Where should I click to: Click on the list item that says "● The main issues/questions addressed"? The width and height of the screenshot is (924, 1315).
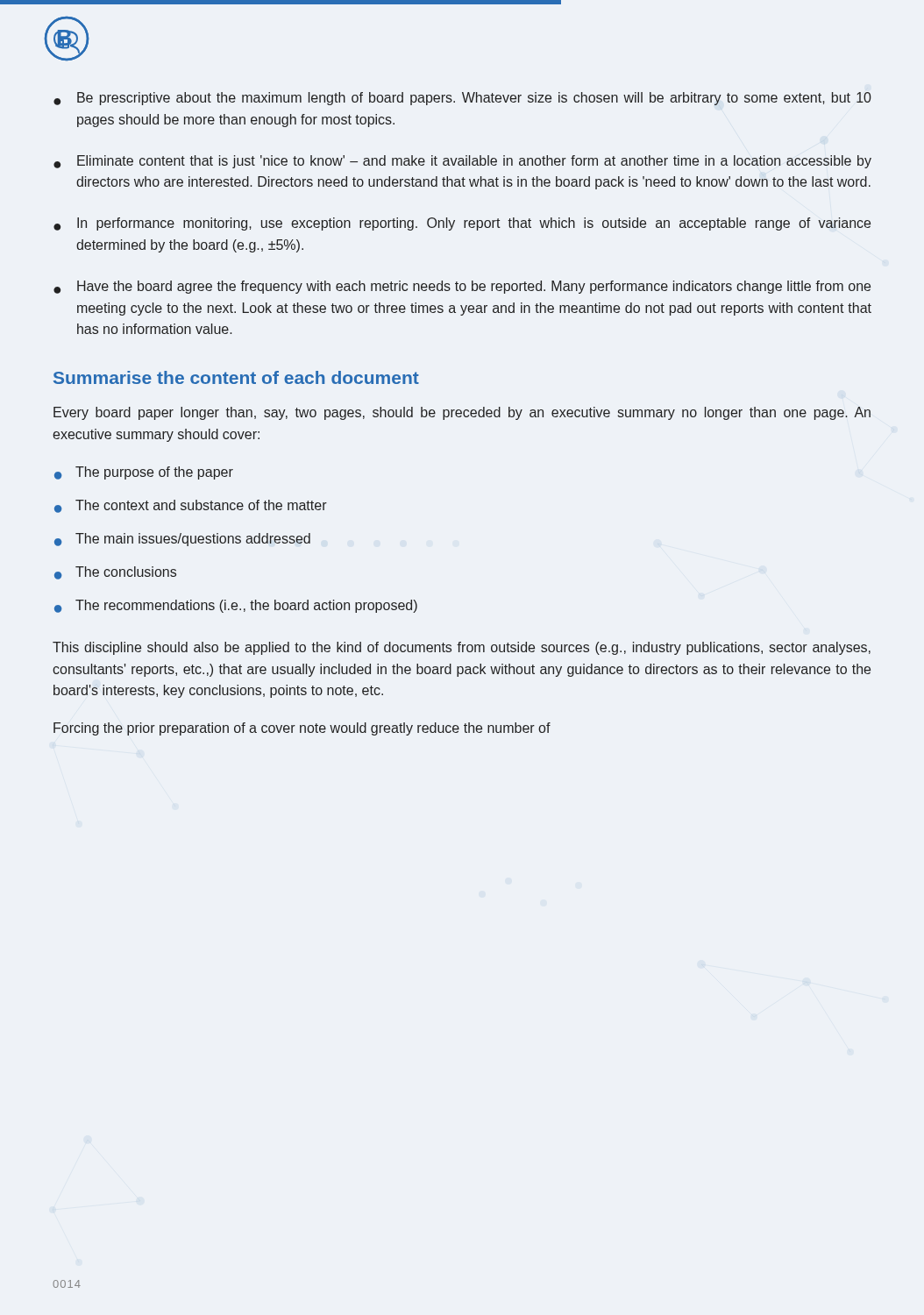point(182,541)
